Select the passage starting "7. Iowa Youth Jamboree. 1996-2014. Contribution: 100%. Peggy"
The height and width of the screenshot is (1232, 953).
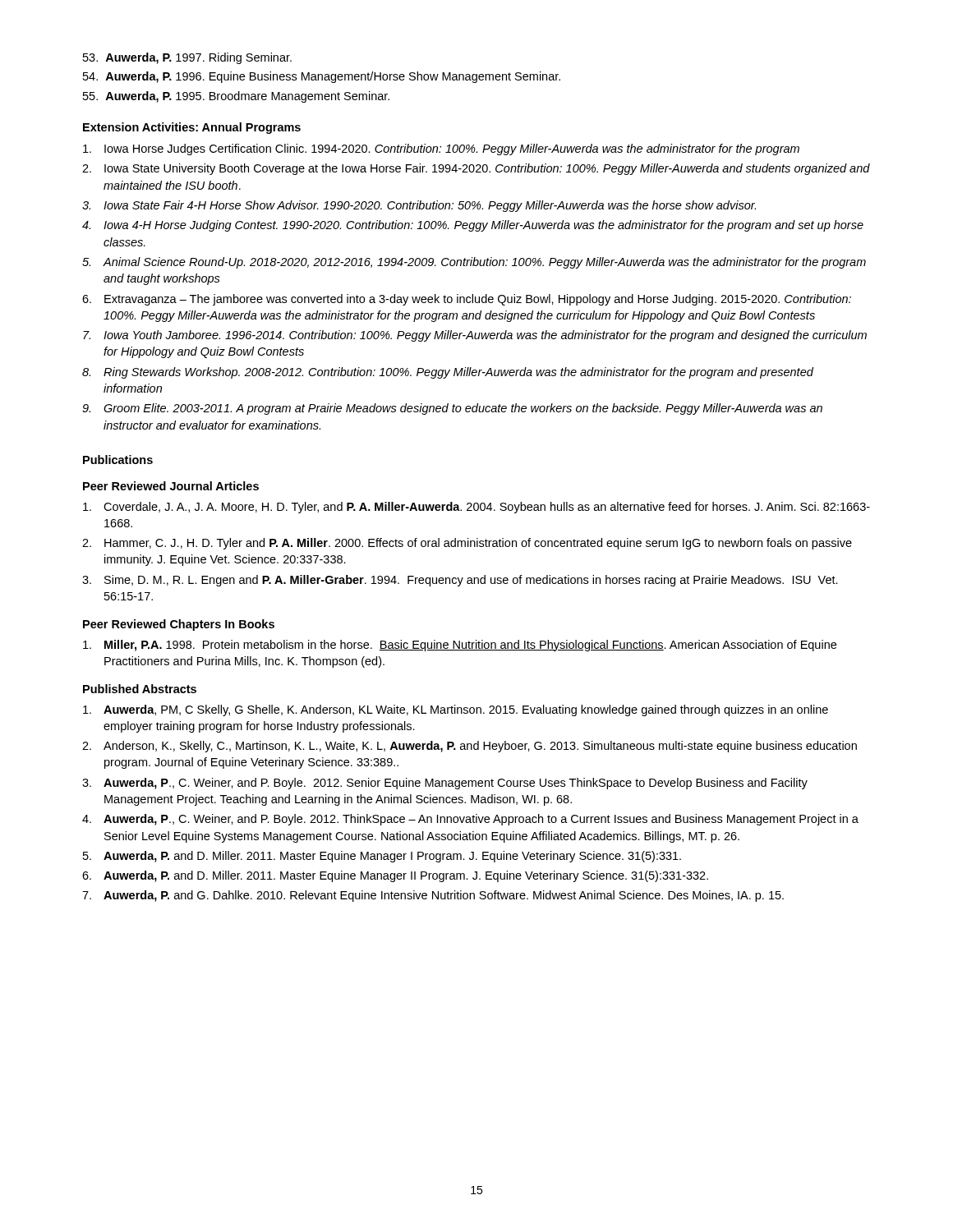click(476, 344)
